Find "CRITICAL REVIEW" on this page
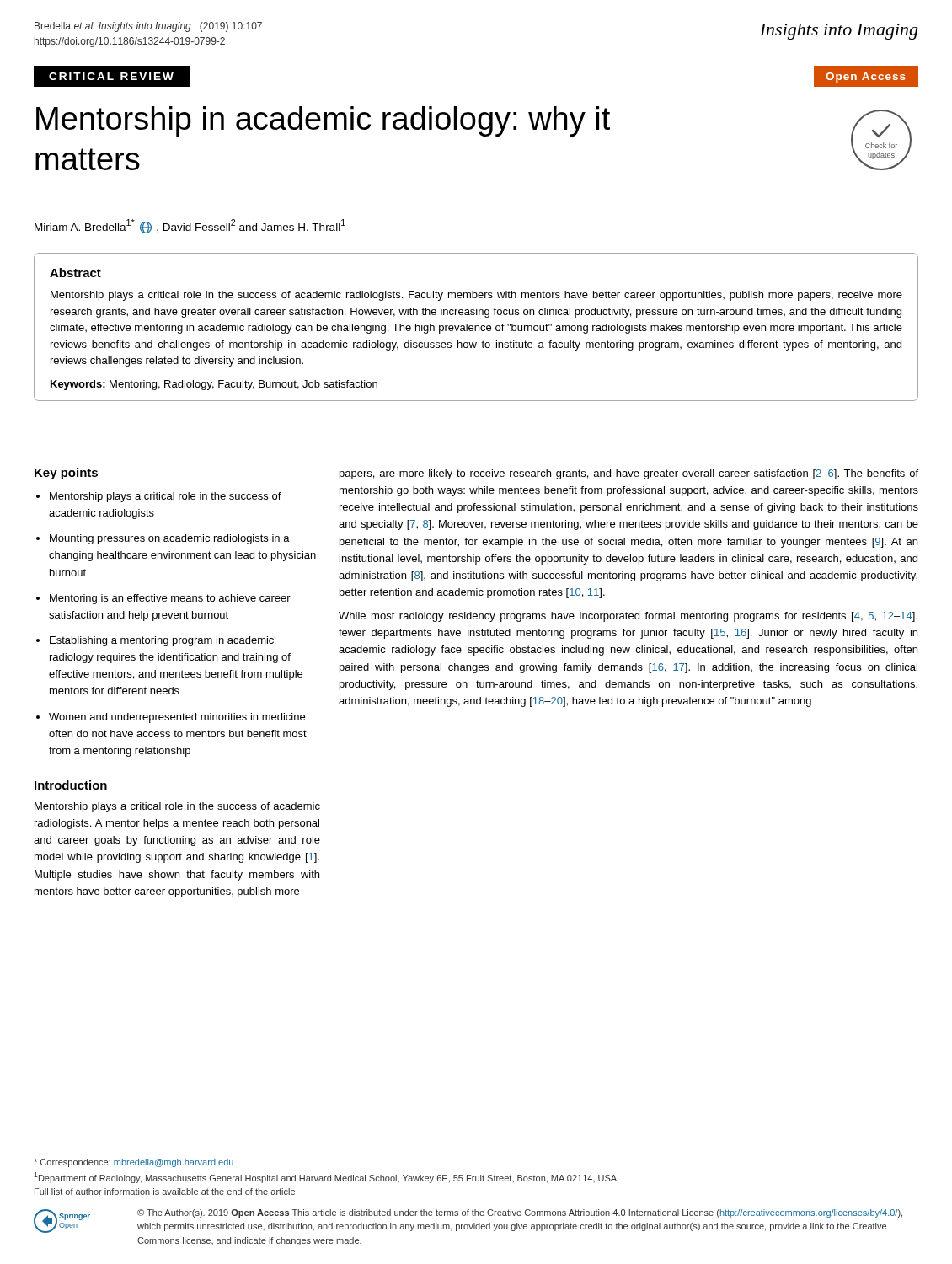This screenshot has width=952, height=1264. coord(112,76)
